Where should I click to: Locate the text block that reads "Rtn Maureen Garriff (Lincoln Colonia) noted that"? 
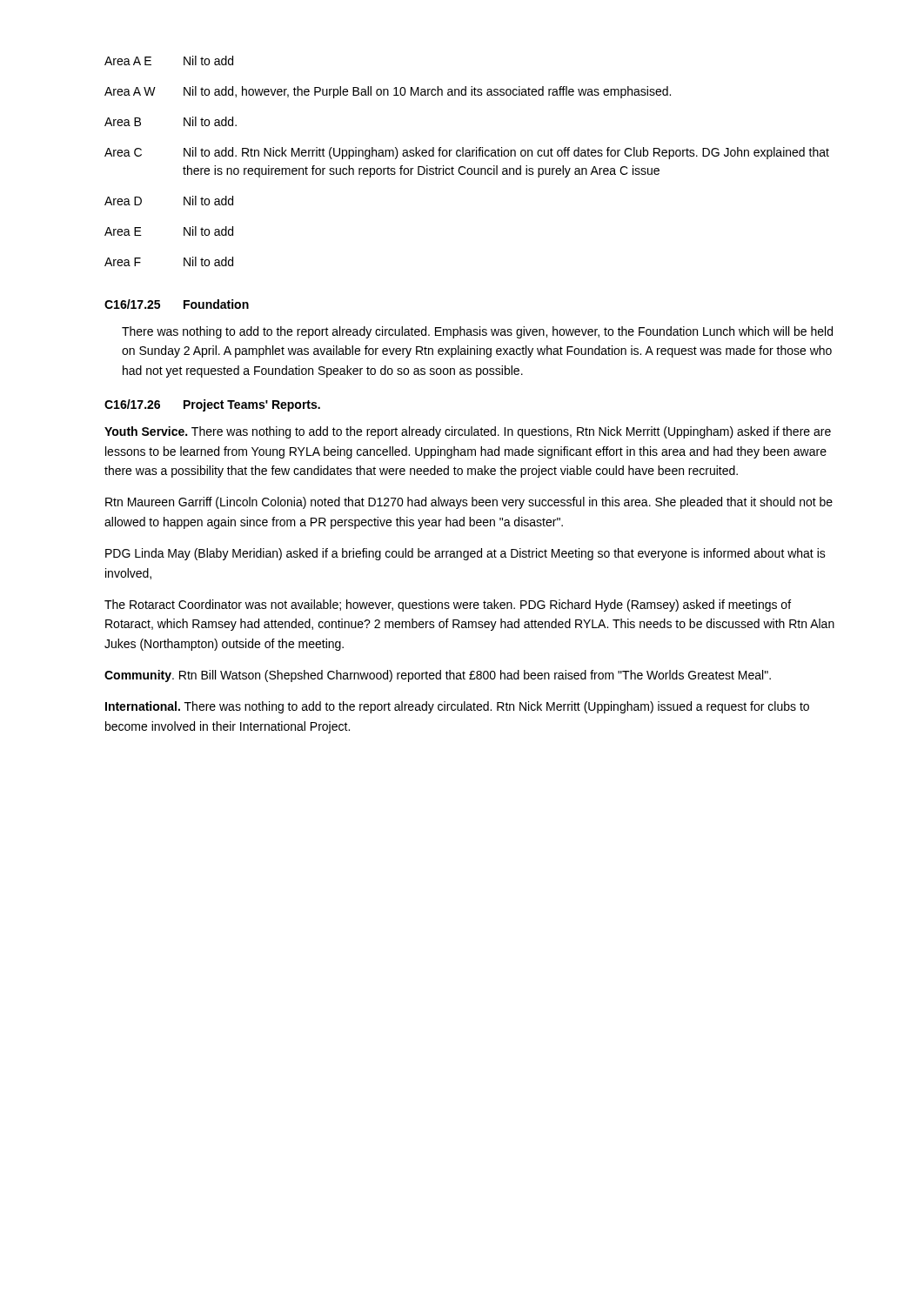(x=469, y=512)
